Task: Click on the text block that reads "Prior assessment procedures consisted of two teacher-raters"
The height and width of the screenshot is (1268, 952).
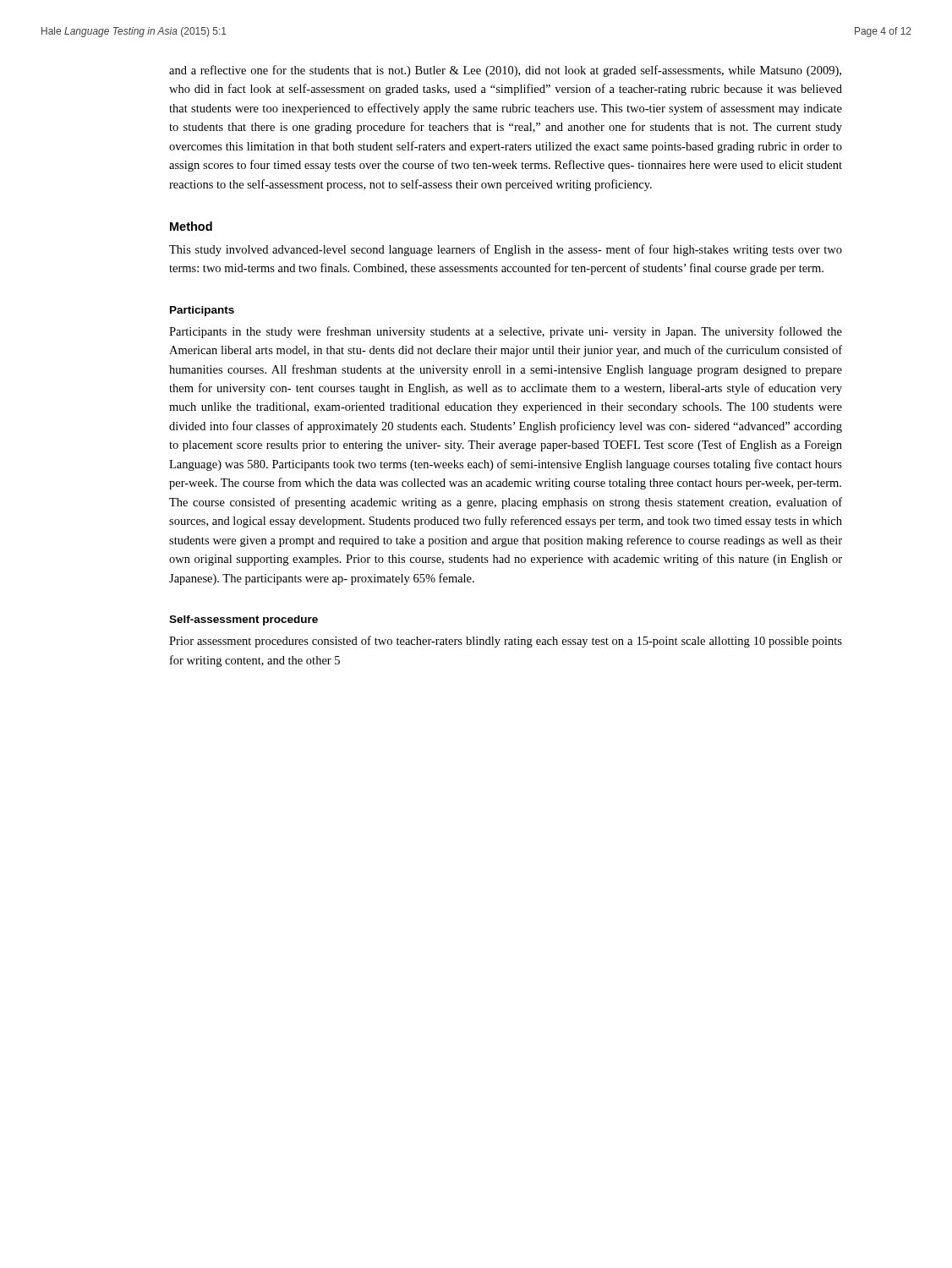Action: 506,650
